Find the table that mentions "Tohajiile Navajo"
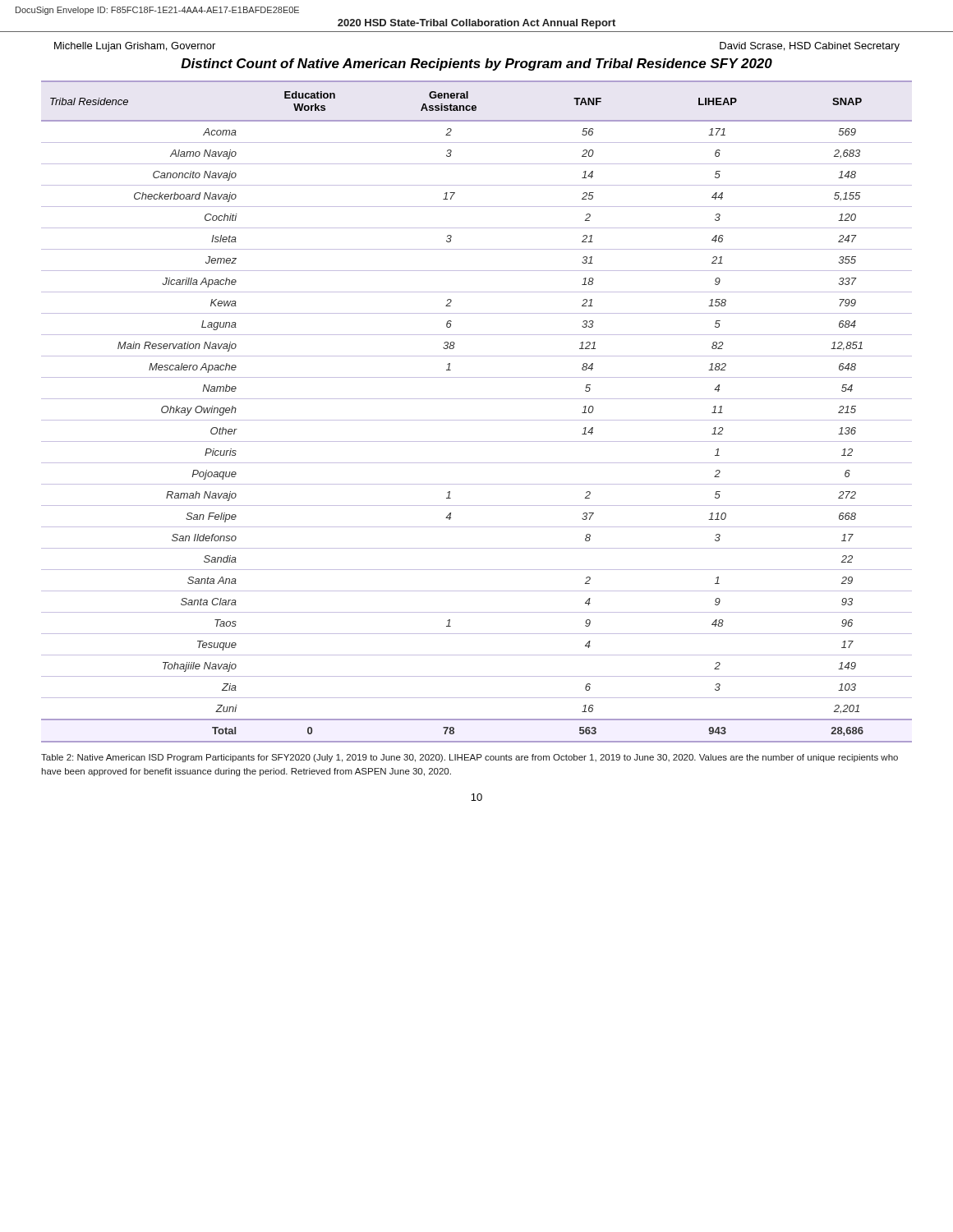This screenshot has height=1232, width=953. pos(476,411)
